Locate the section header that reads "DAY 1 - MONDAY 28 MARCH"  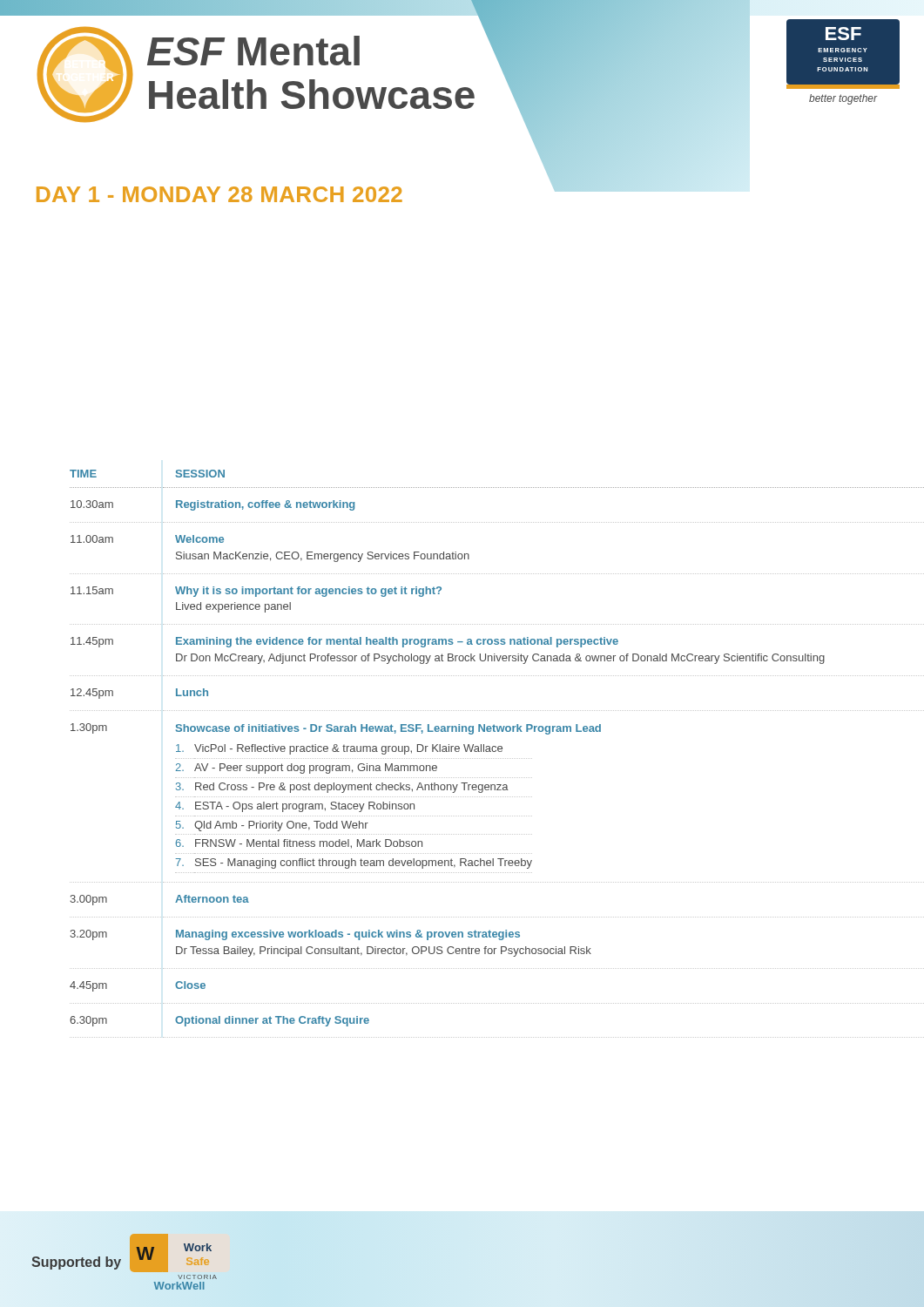[219, 194]
